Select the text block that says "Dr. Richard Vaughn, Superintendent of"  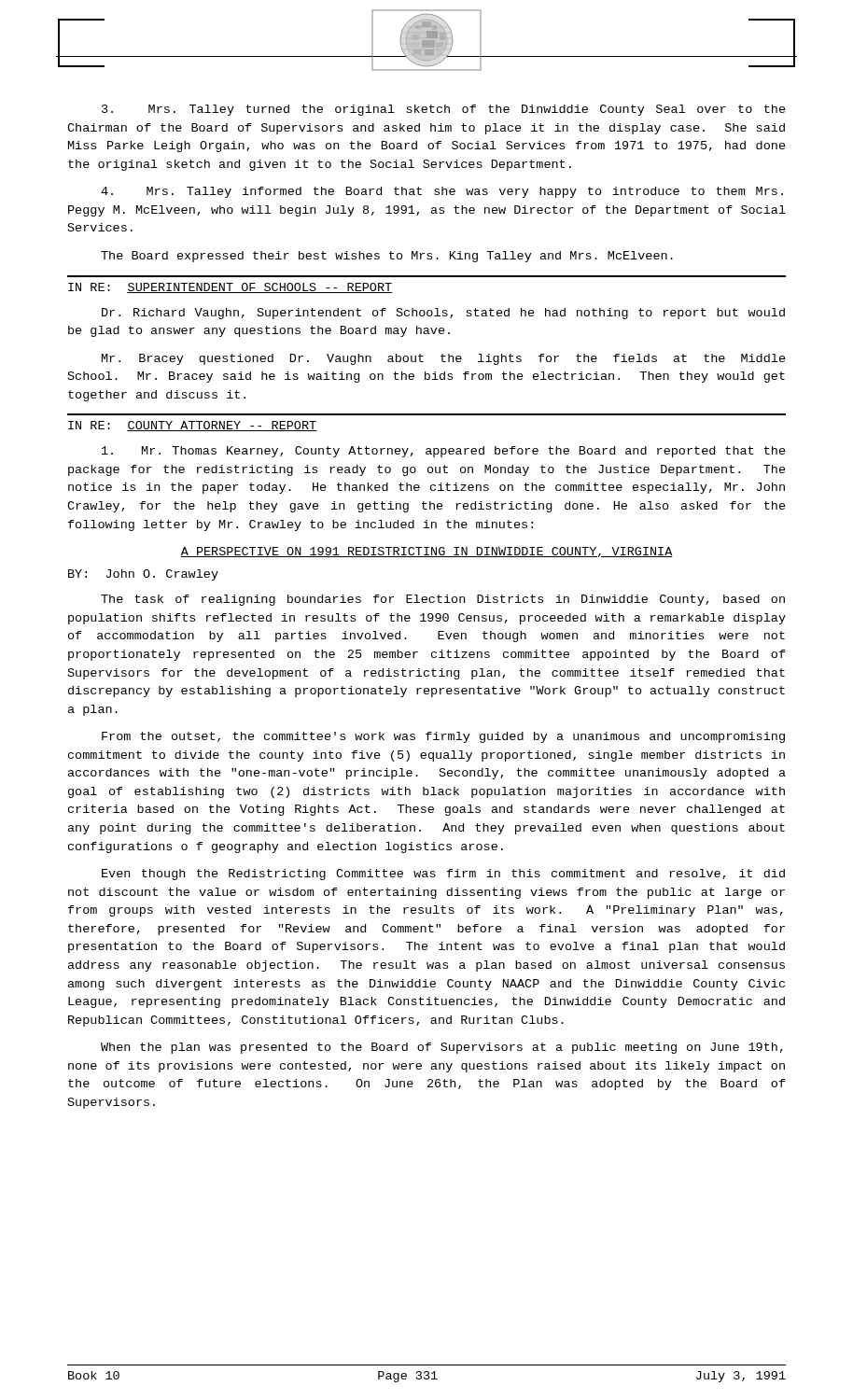click(426, 322)
